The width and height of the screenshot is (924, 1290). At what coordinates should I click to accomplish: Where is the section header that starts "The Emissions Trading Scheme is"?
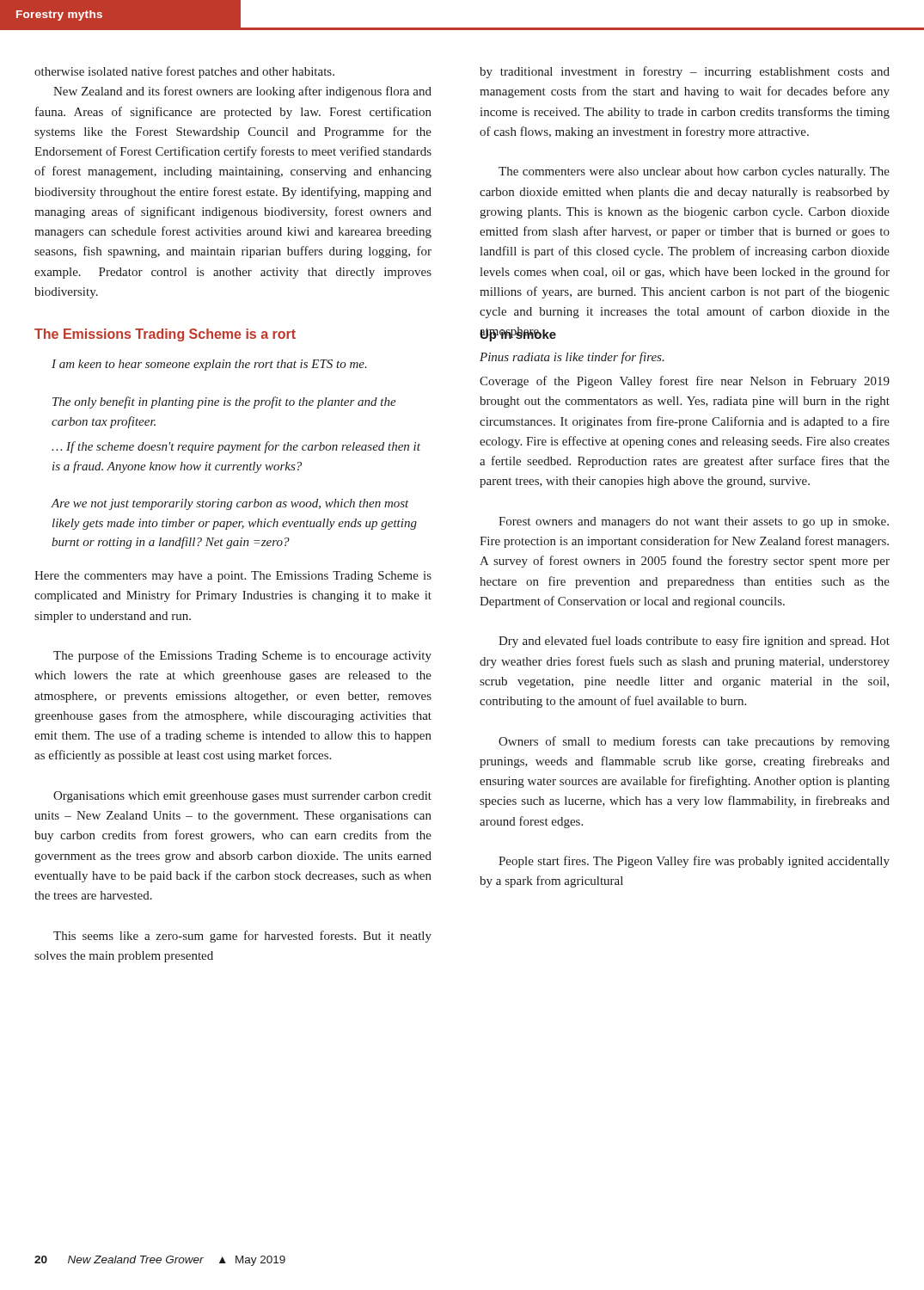165,334
